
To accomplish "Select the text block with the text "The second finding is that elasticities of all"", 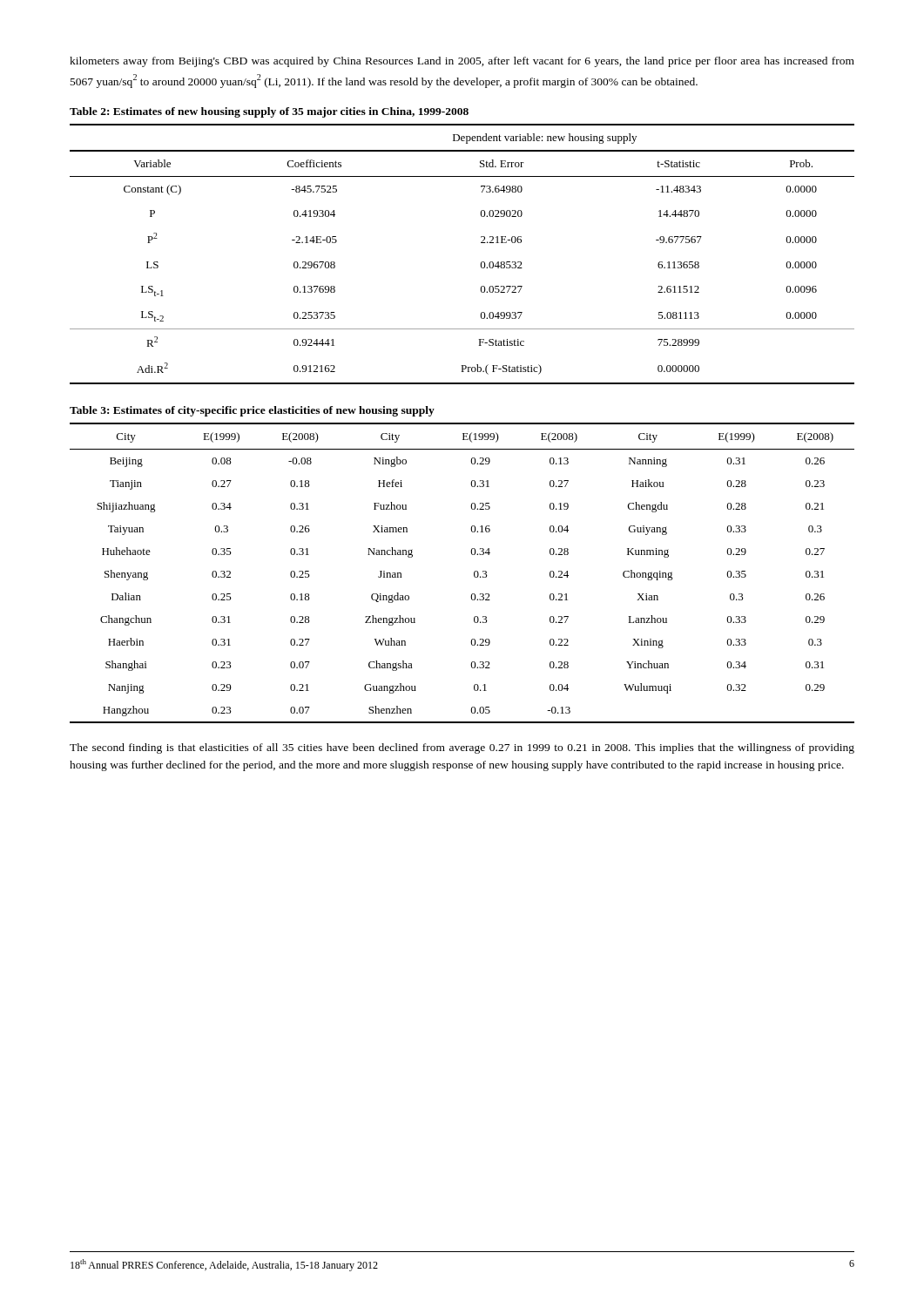I will pyautogui.click(x=462, y=756).
